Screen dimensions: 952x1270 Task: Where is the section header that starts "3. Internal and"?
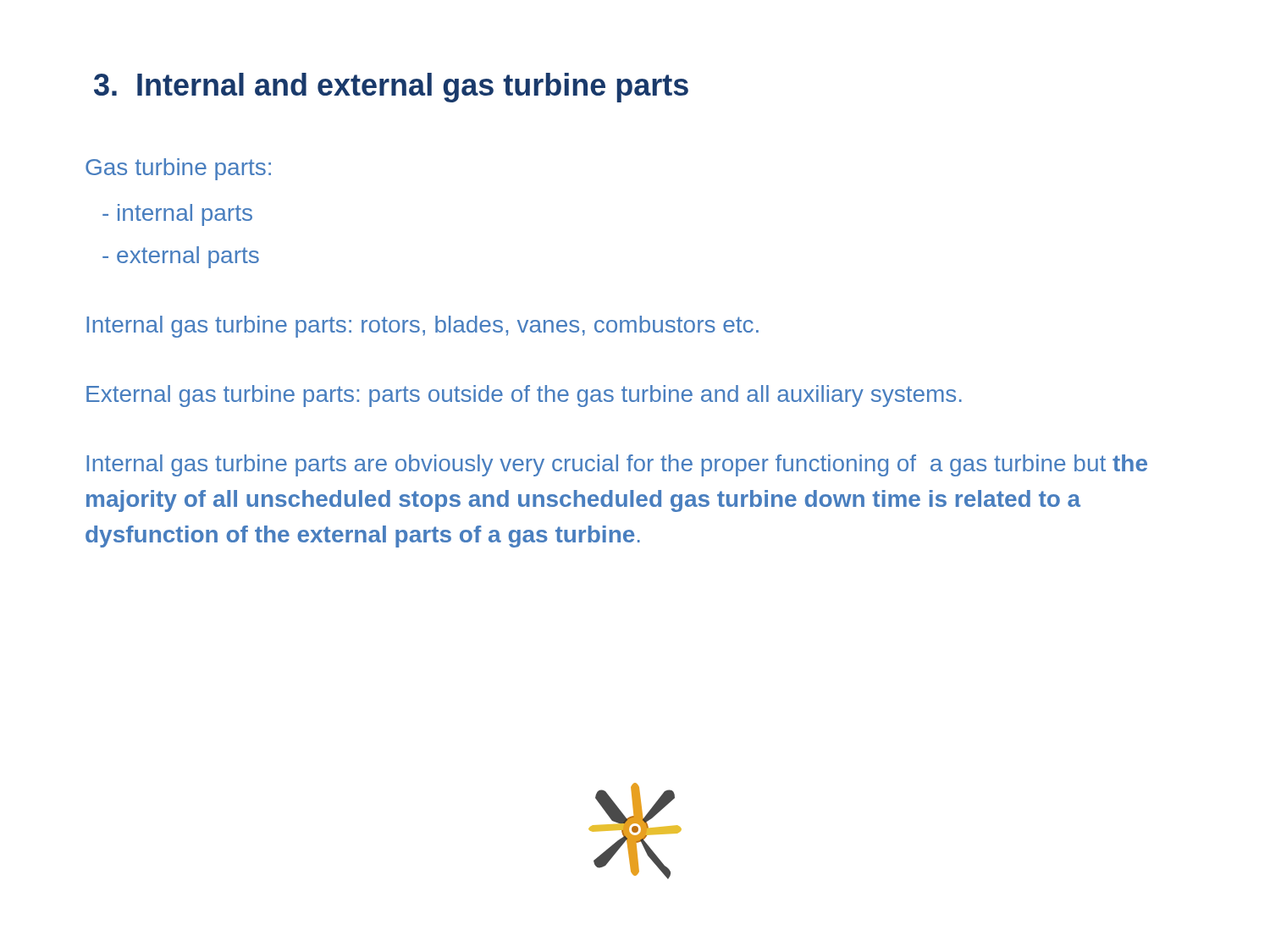391,85
